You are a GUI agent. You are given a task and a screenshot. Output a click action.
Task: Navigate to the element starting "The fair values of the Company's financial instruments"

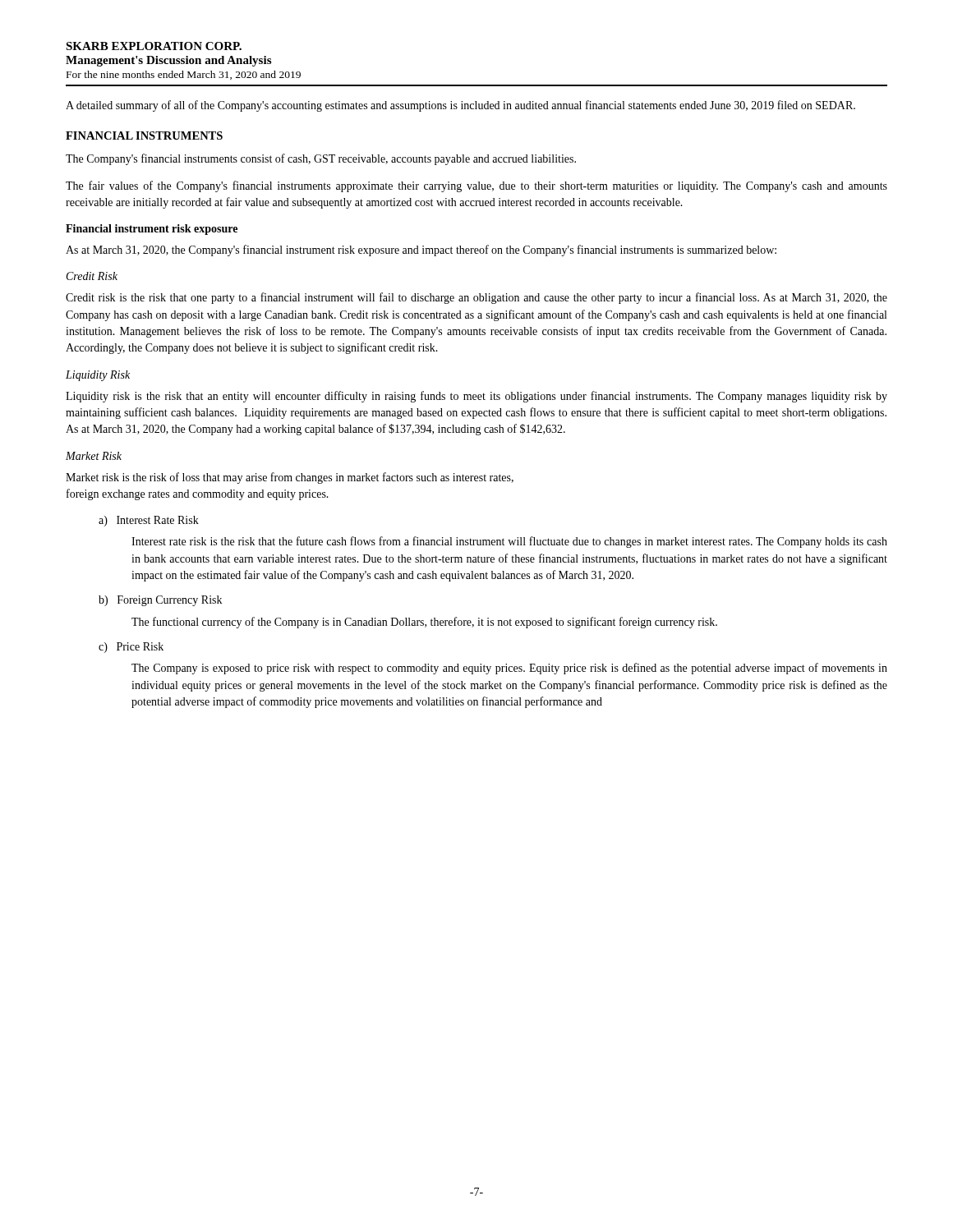pos(476,194)
